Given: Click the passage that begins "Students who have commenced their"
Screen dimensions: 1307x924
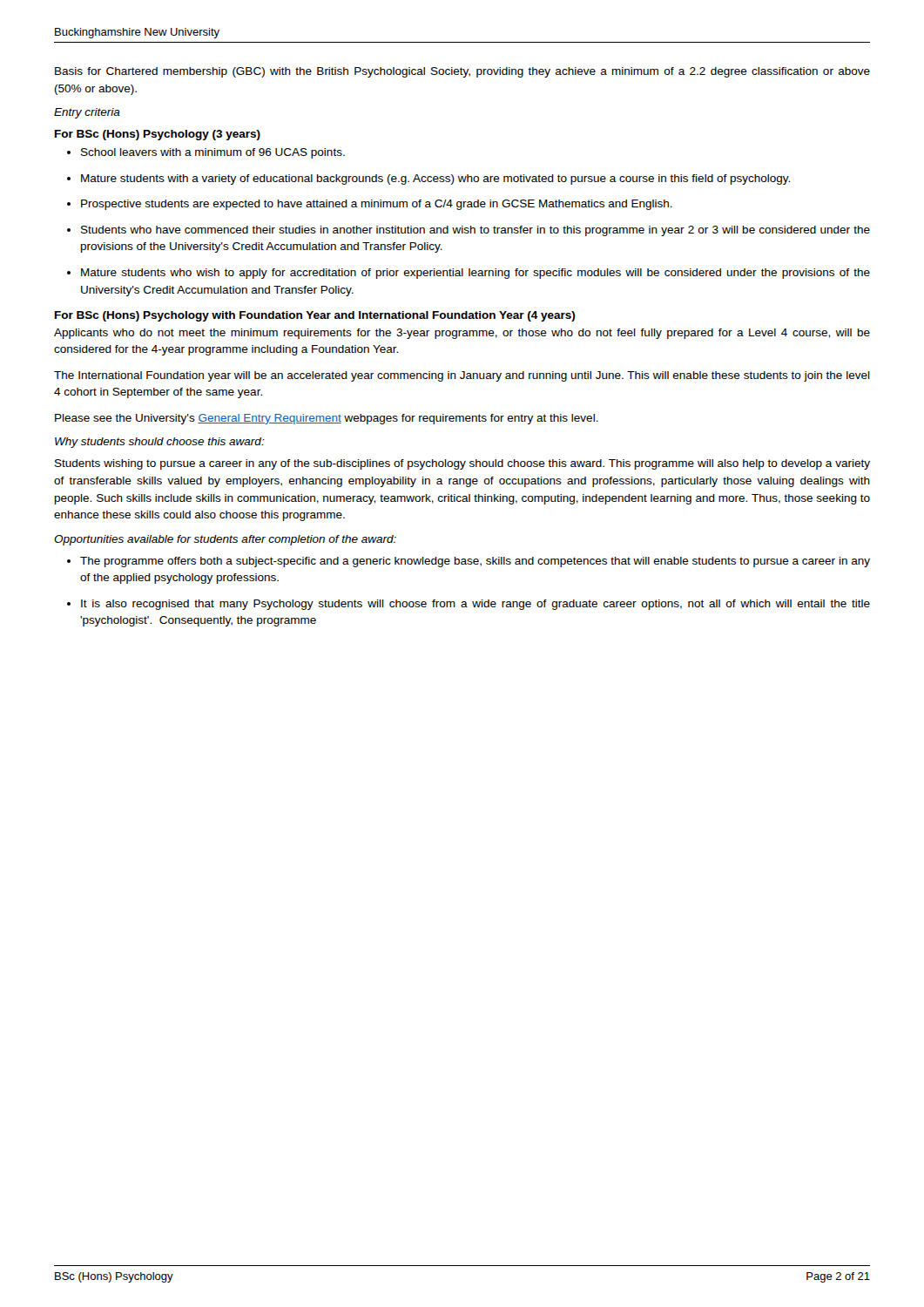Looking at the screenshot, I should point(475,238).
